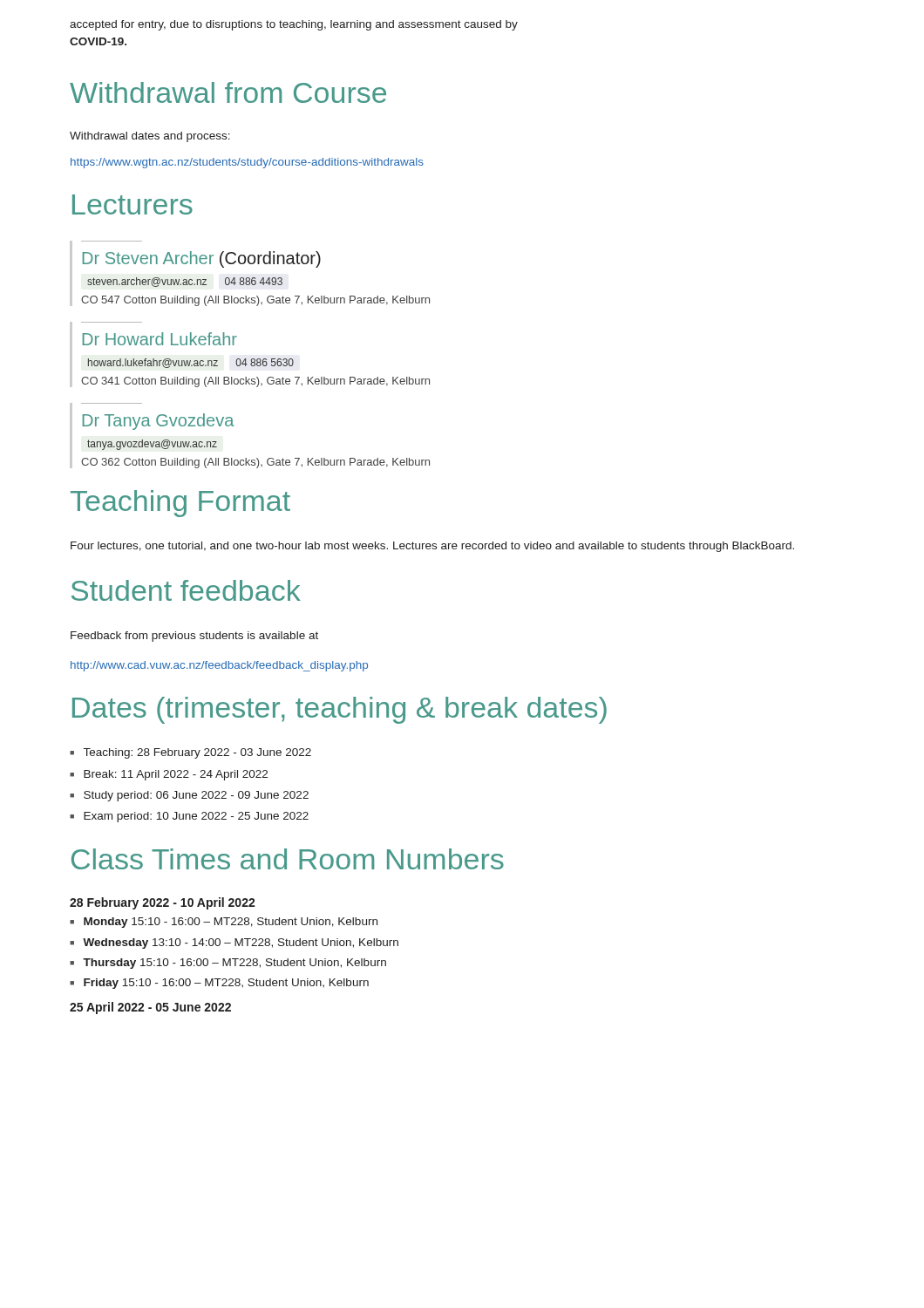Select the element starting "Wednesday 13:10 - 14:00 – MT228,"

tap(241, 942)
